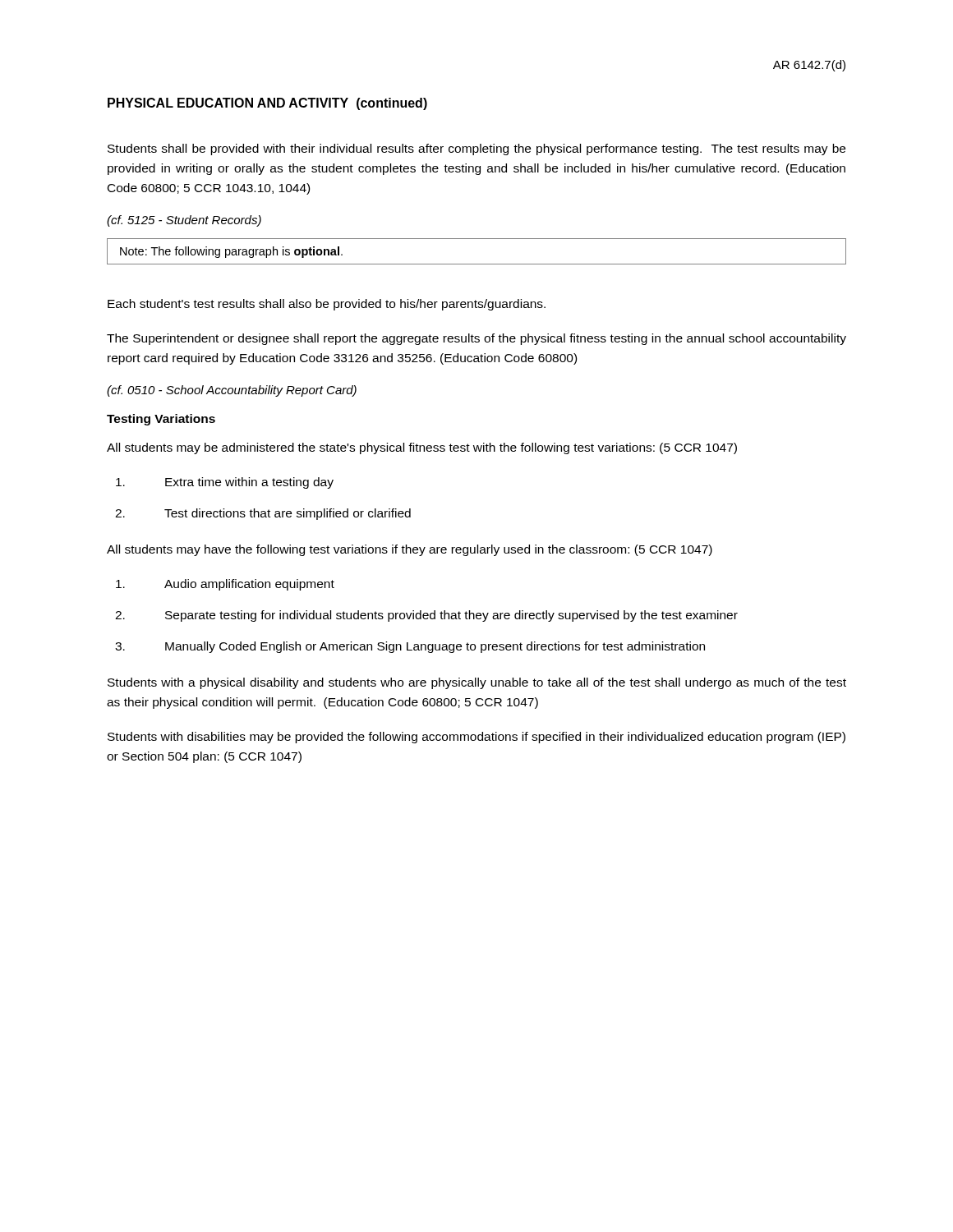This screenshot has width=953, height=1232.
Task: Click on the list item that reads "Extra time within a"
Action: click(x=225, y=483)
